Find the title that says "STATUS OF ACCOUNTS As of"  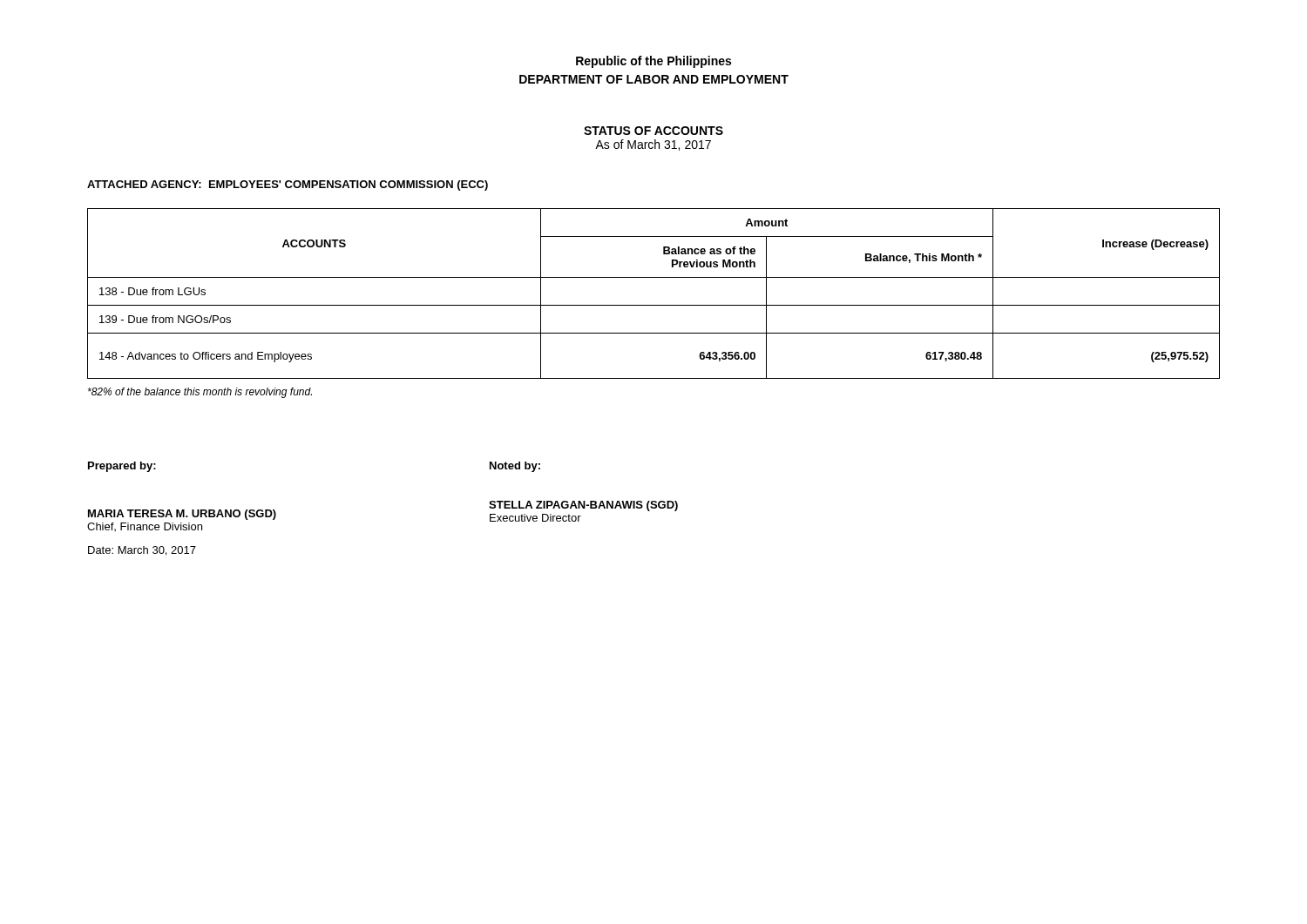point(654,138)
